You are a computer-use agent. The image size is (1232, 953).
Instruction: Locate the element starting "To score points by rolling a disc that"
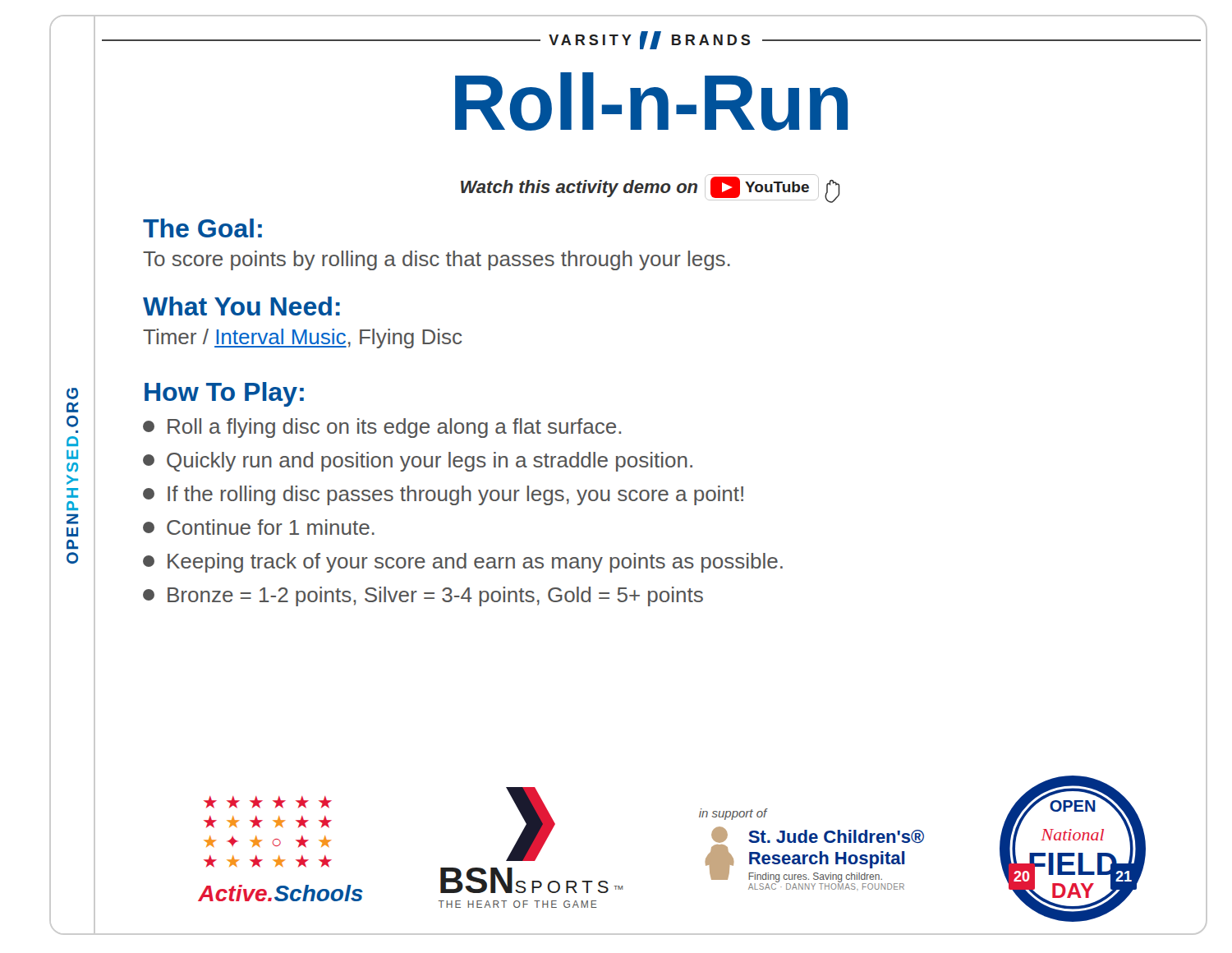point(660,259)
